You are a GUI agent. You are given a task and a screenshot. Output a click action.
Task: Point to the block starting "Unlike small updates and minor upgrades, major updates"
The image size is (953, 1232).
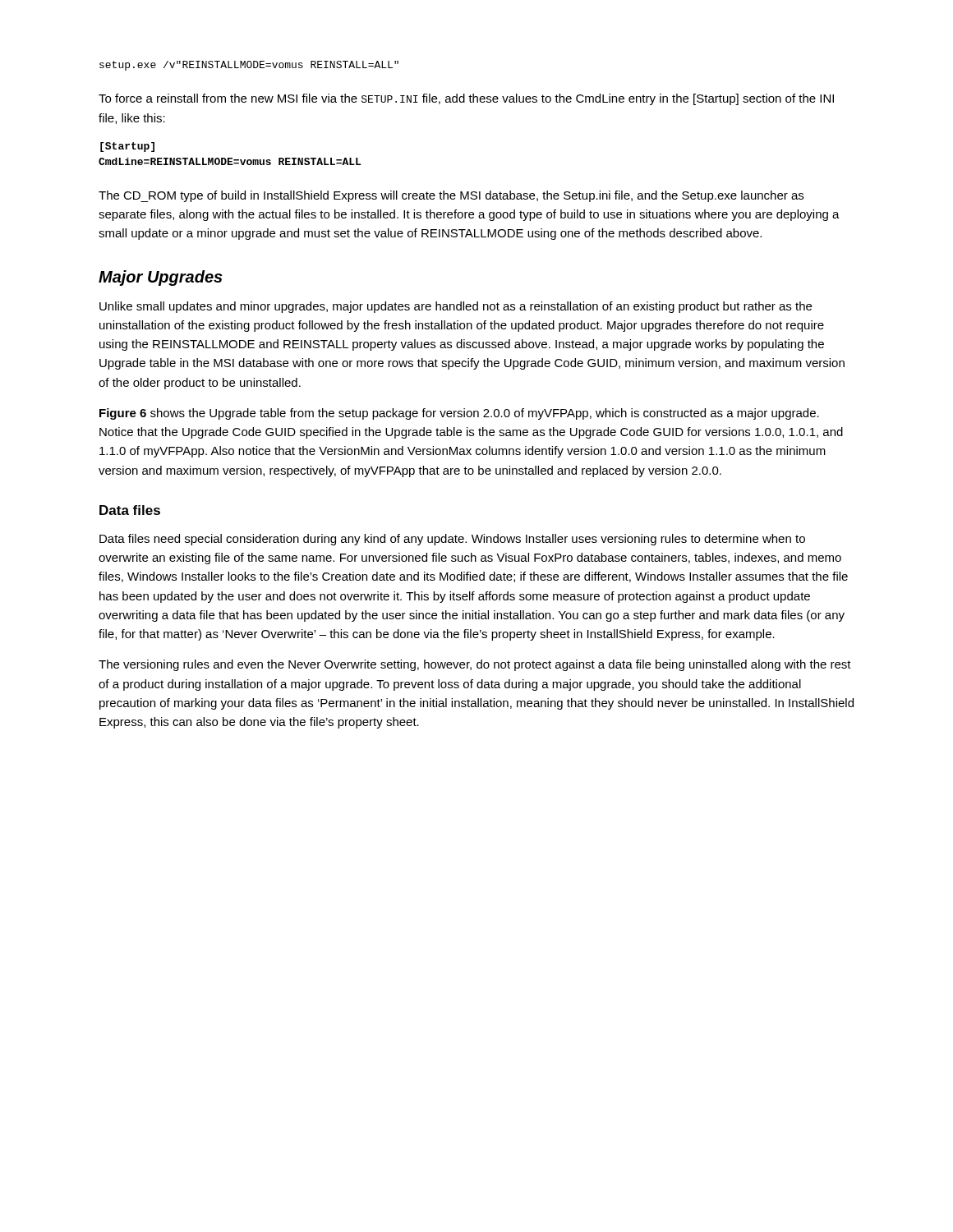click(476, 344)
